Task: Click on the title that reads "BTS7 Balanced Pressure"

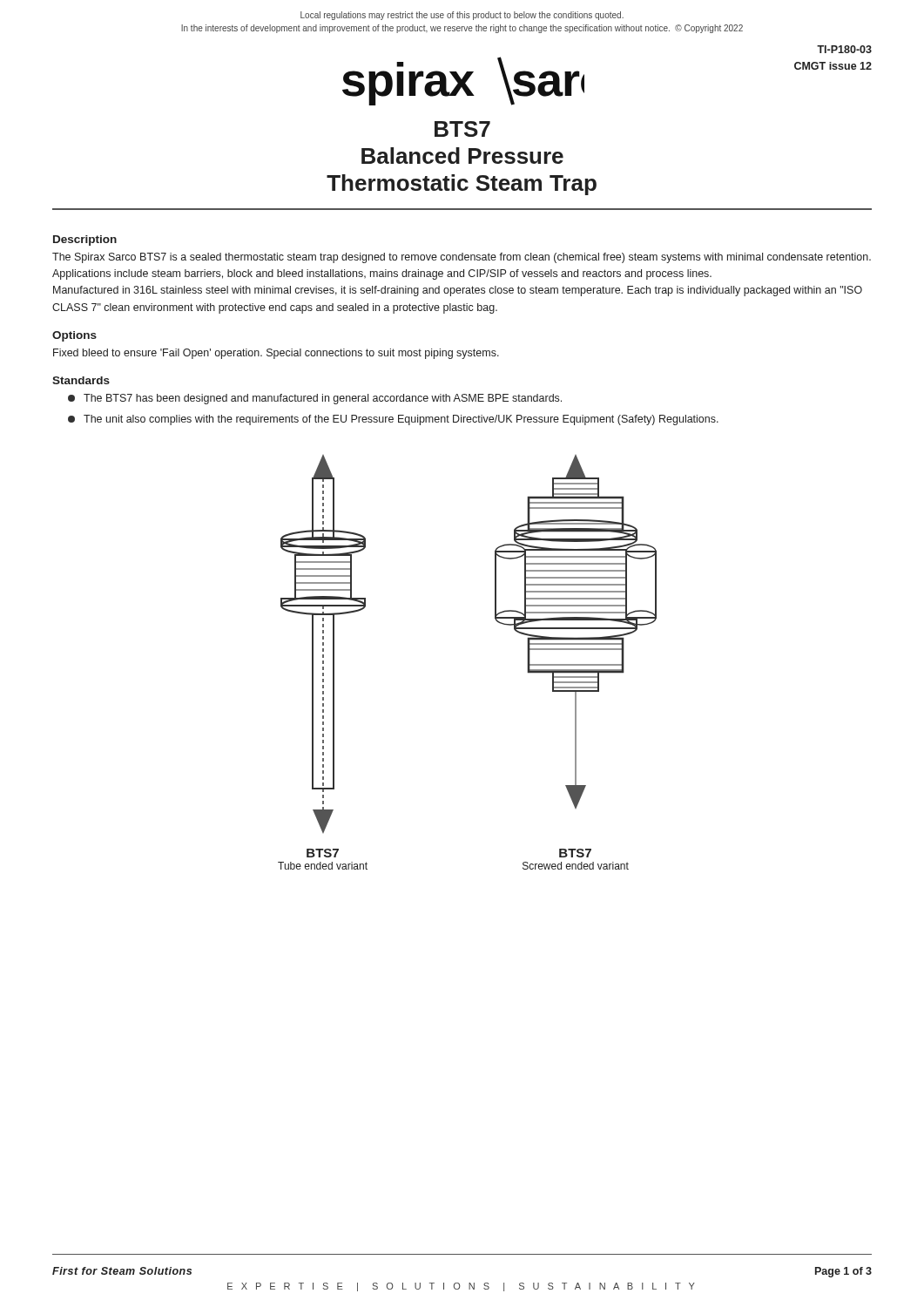Action: tap(462, 157)
